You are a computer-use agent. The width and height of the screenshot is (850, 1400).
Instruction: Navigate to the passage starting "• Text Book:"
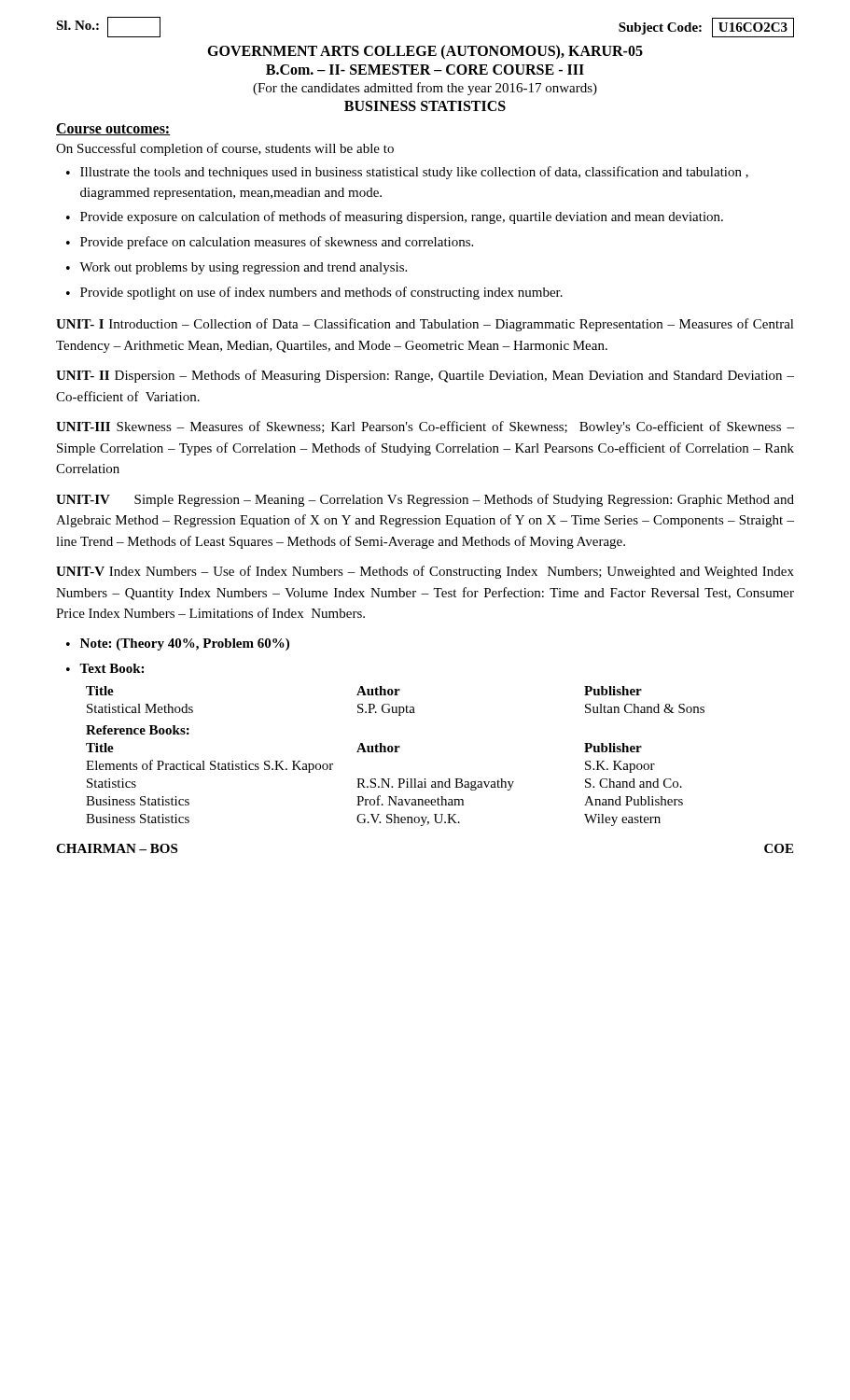click(x=105, y=670)
